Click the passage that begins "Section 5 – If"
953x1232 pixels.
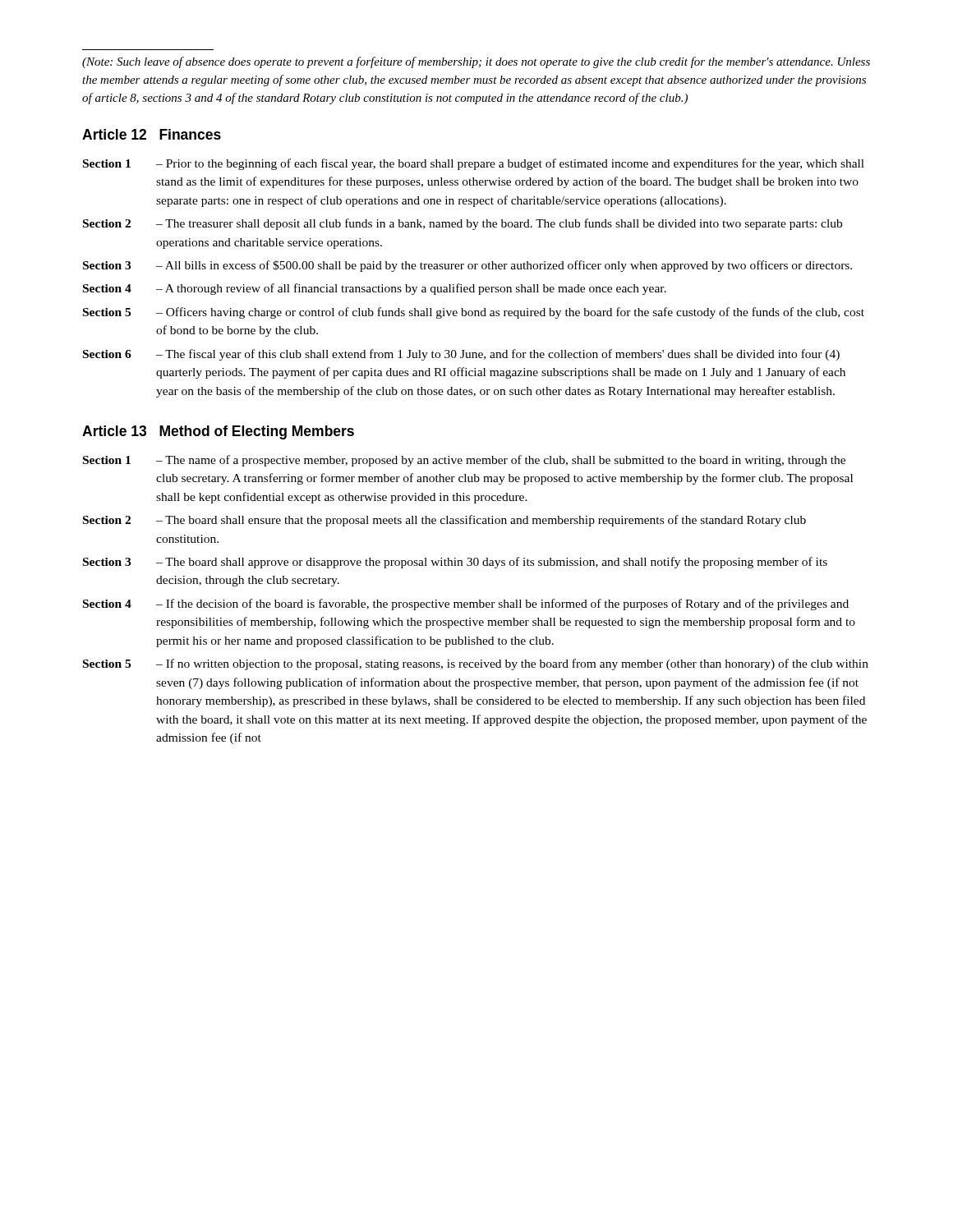(476, 701)
